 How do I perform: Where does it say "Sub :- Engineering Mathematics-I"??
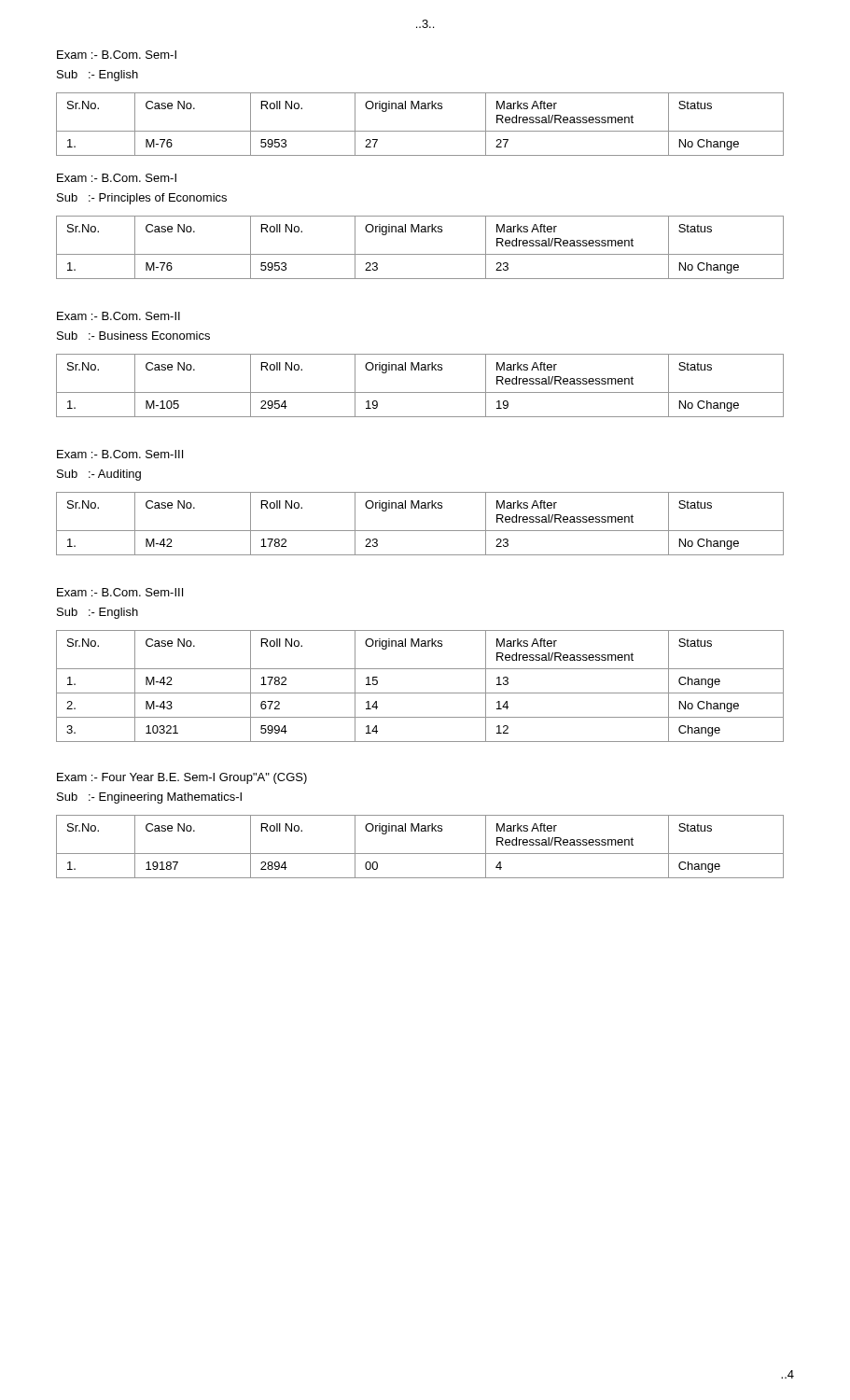pyautogui.click(x=149, y=797)
